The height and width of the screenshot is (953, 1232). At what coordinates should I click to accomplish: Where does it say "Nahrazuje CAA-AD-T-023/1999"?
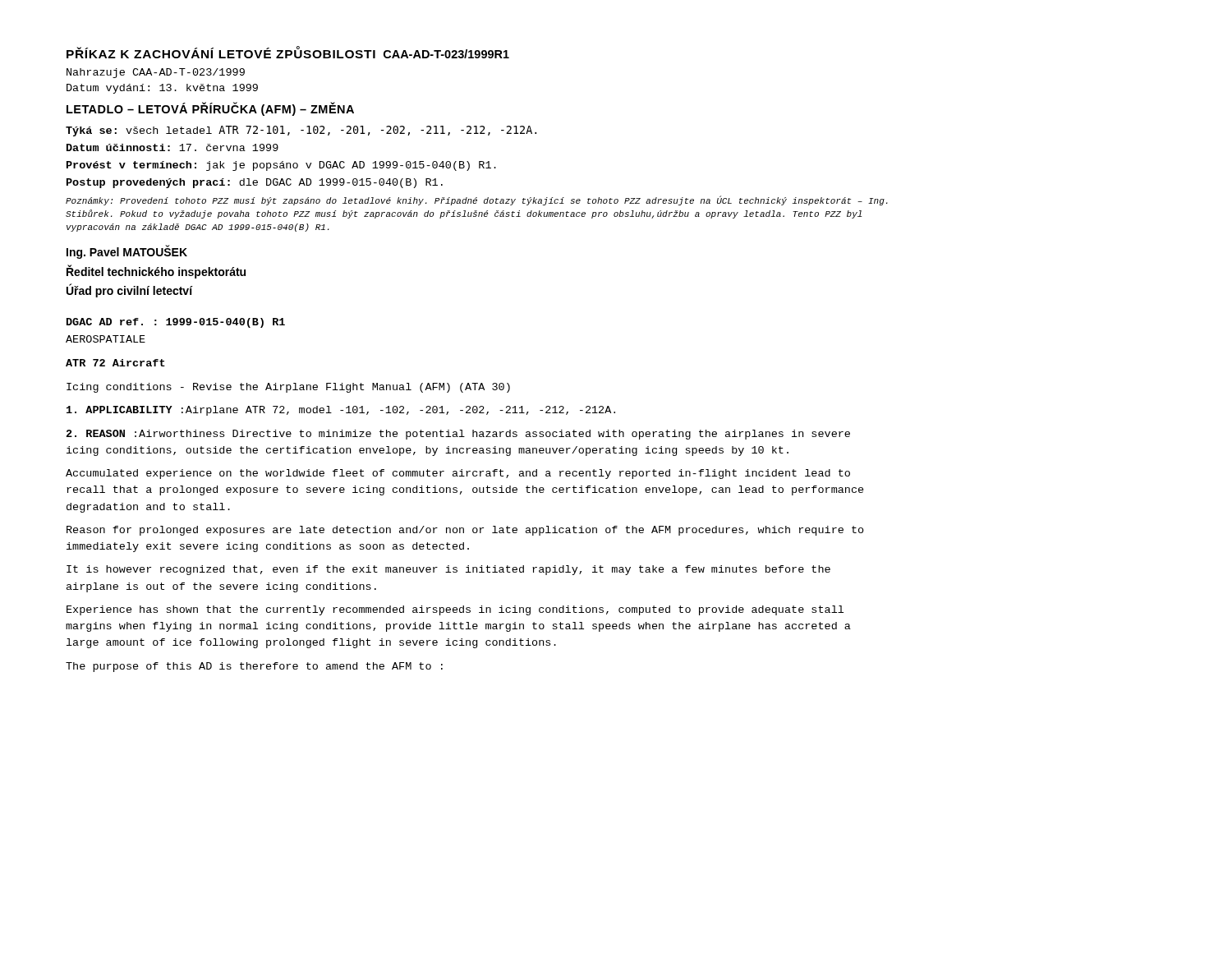(x=156, y=73)
